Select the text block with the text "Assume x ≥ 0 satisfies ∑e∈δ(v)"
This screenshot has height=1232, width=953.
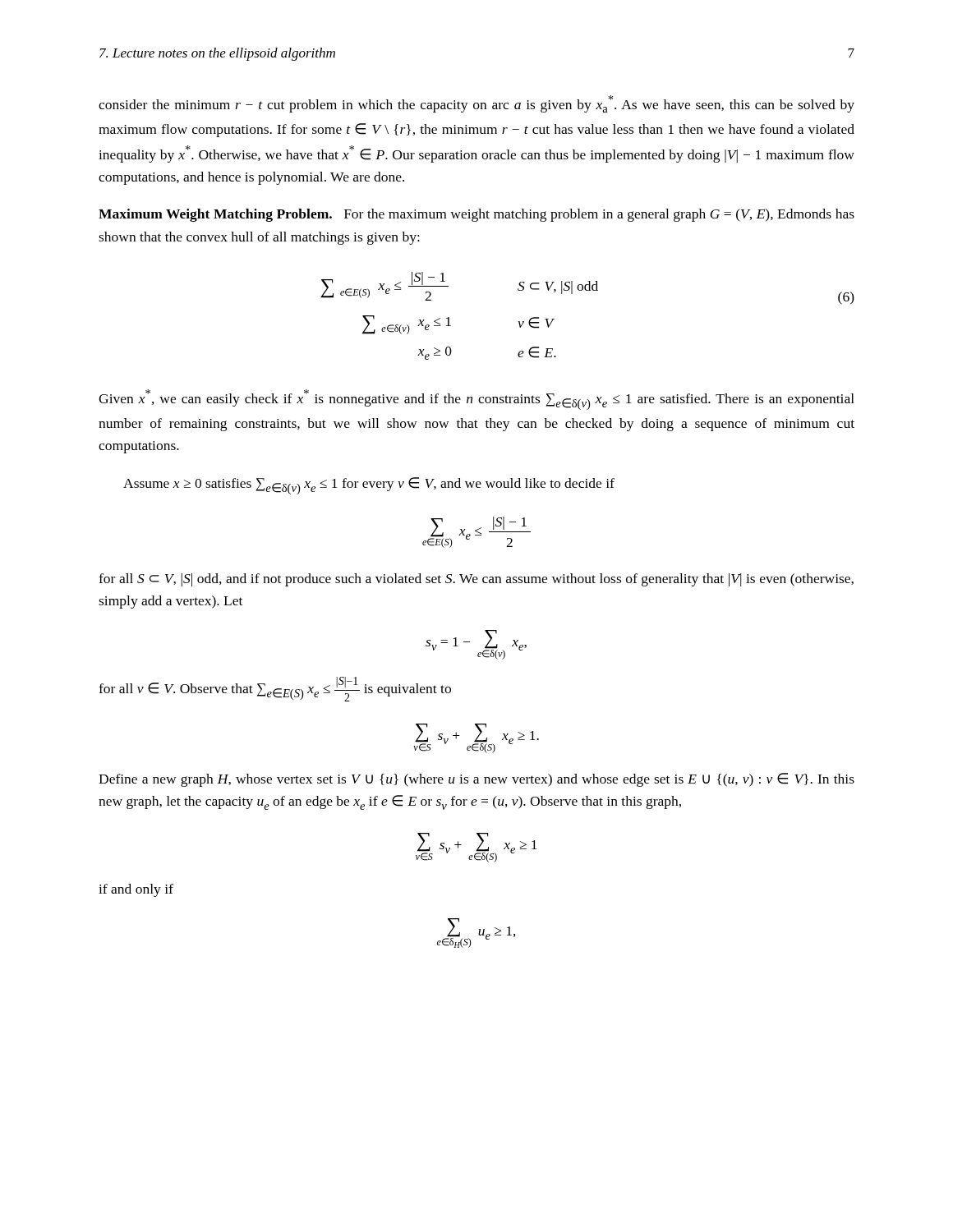pos(369,484)
